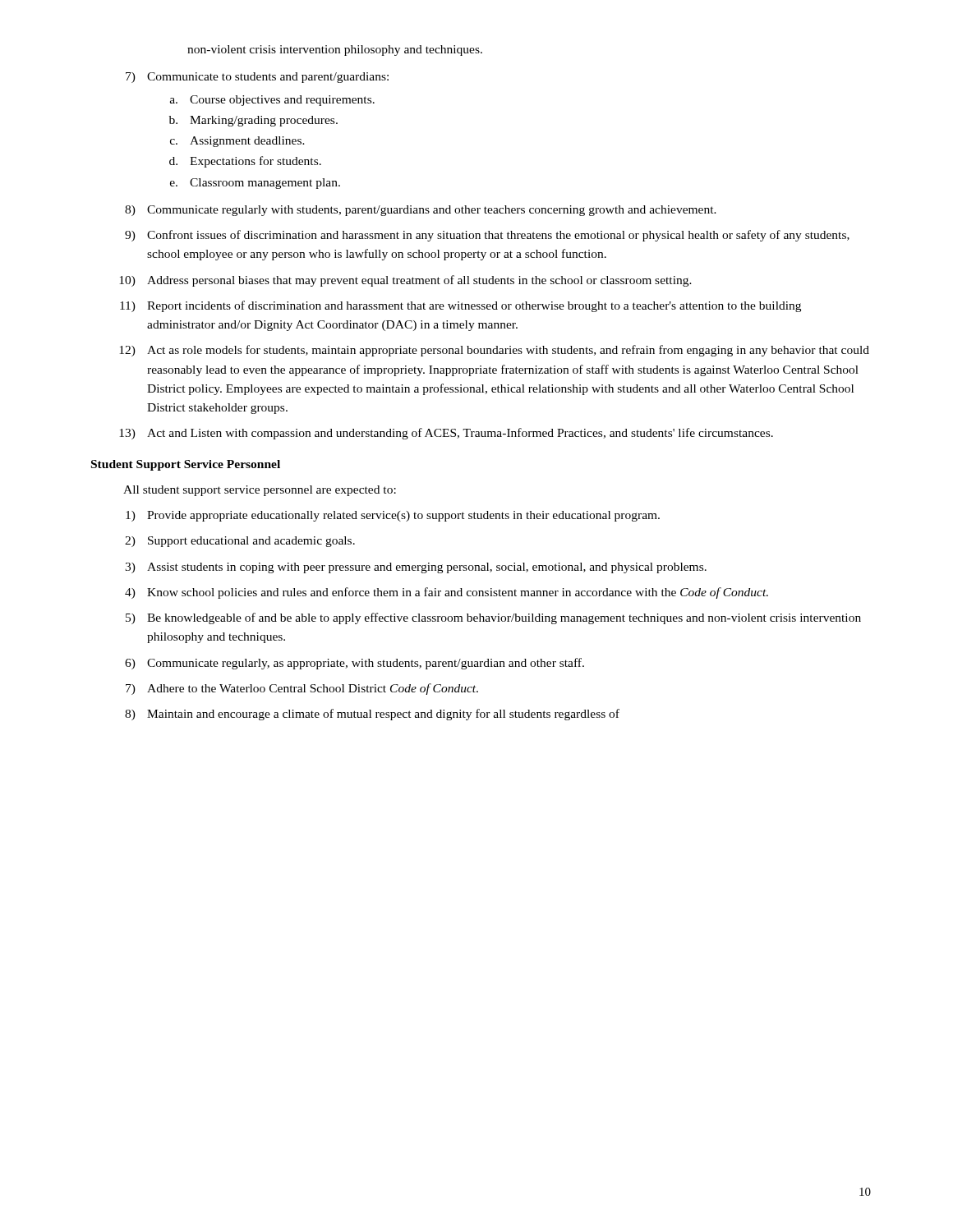Navigate to the text block starting "2) Support educational and academic goals."
953x1232 pixels.
(x=240, y=542)
